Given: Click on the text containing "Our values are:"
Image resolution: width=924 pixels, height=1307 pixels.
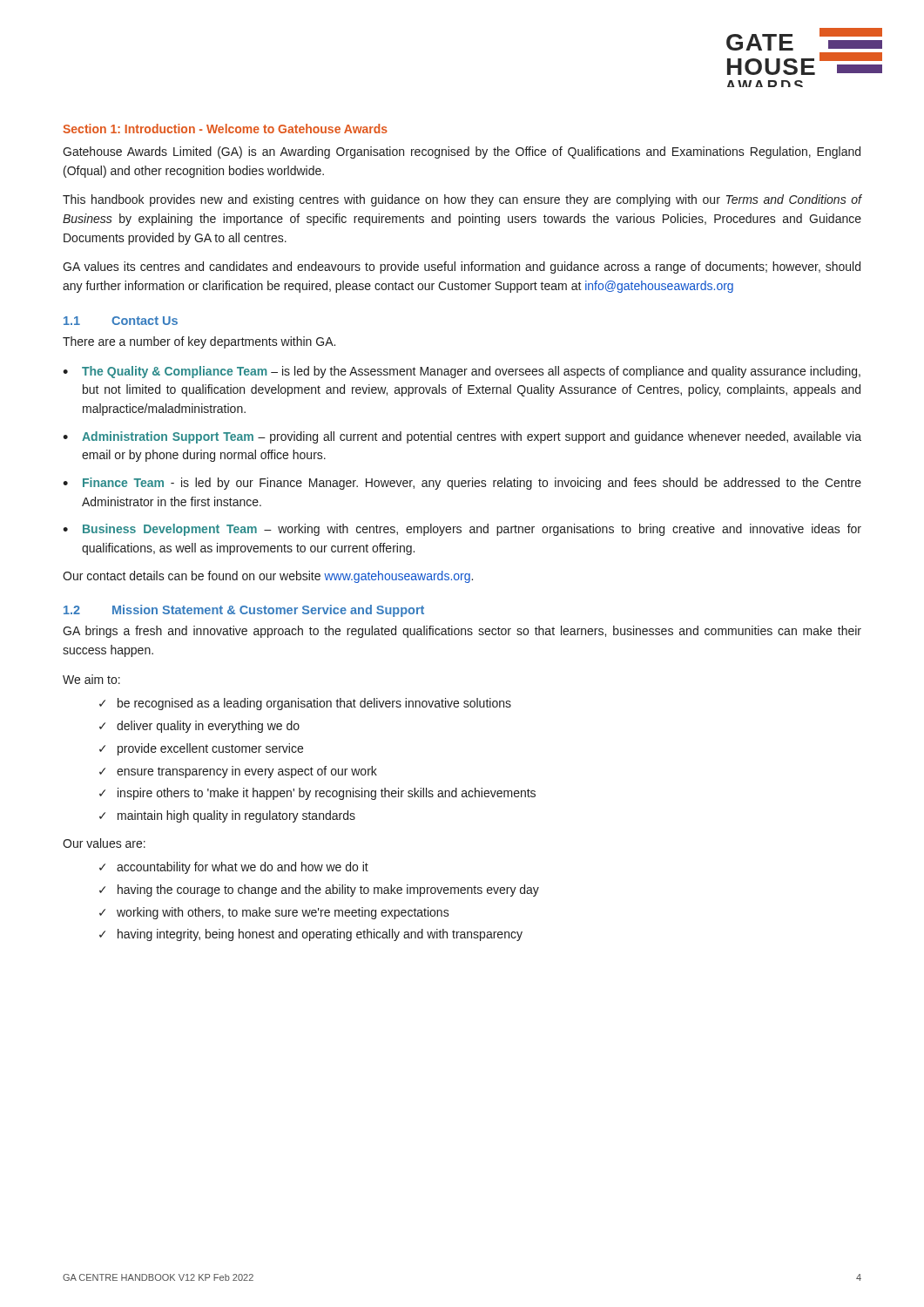Looking at the screenshot, I should click(x=104, y=843).
